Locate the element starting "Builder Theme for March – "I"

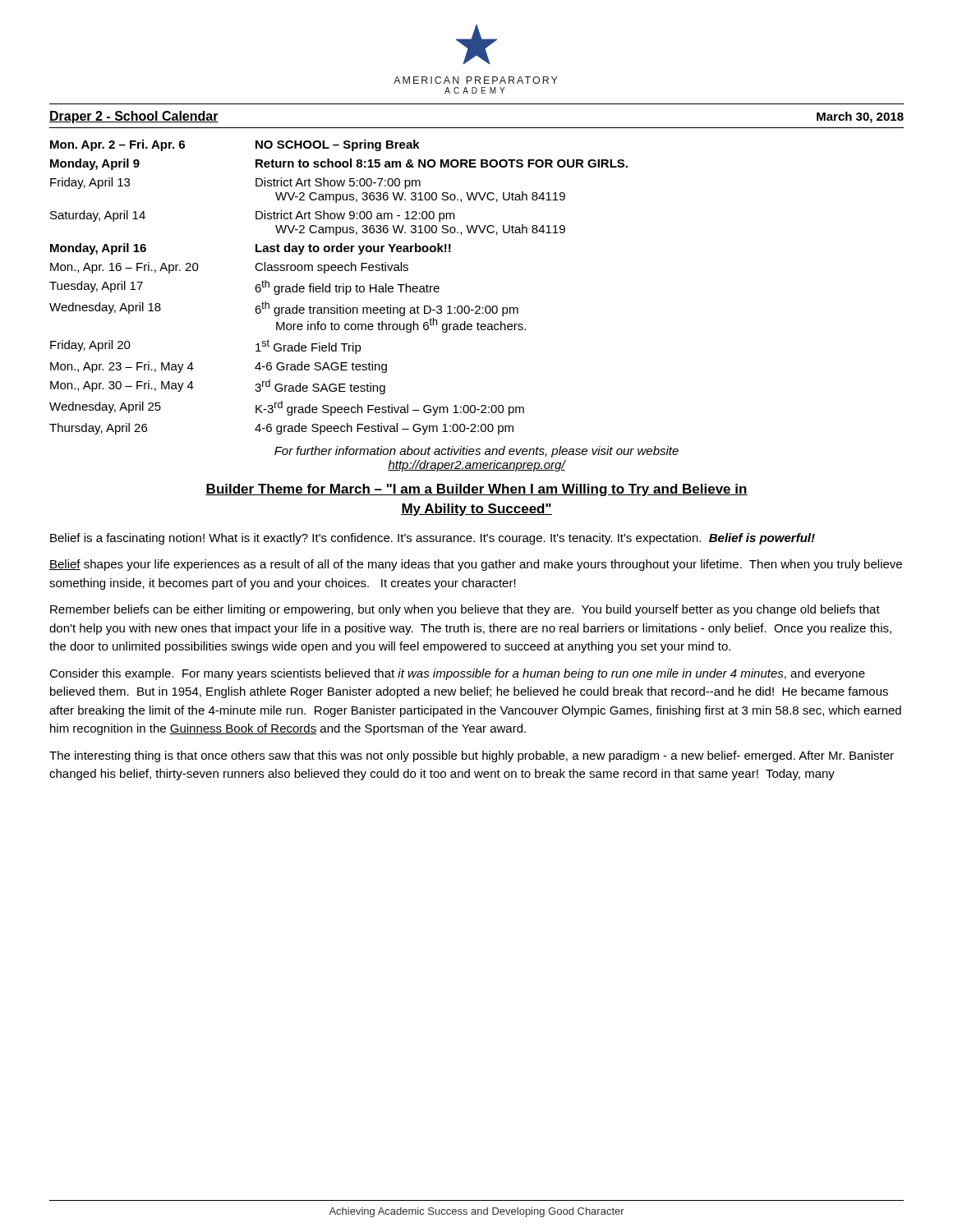476,499
